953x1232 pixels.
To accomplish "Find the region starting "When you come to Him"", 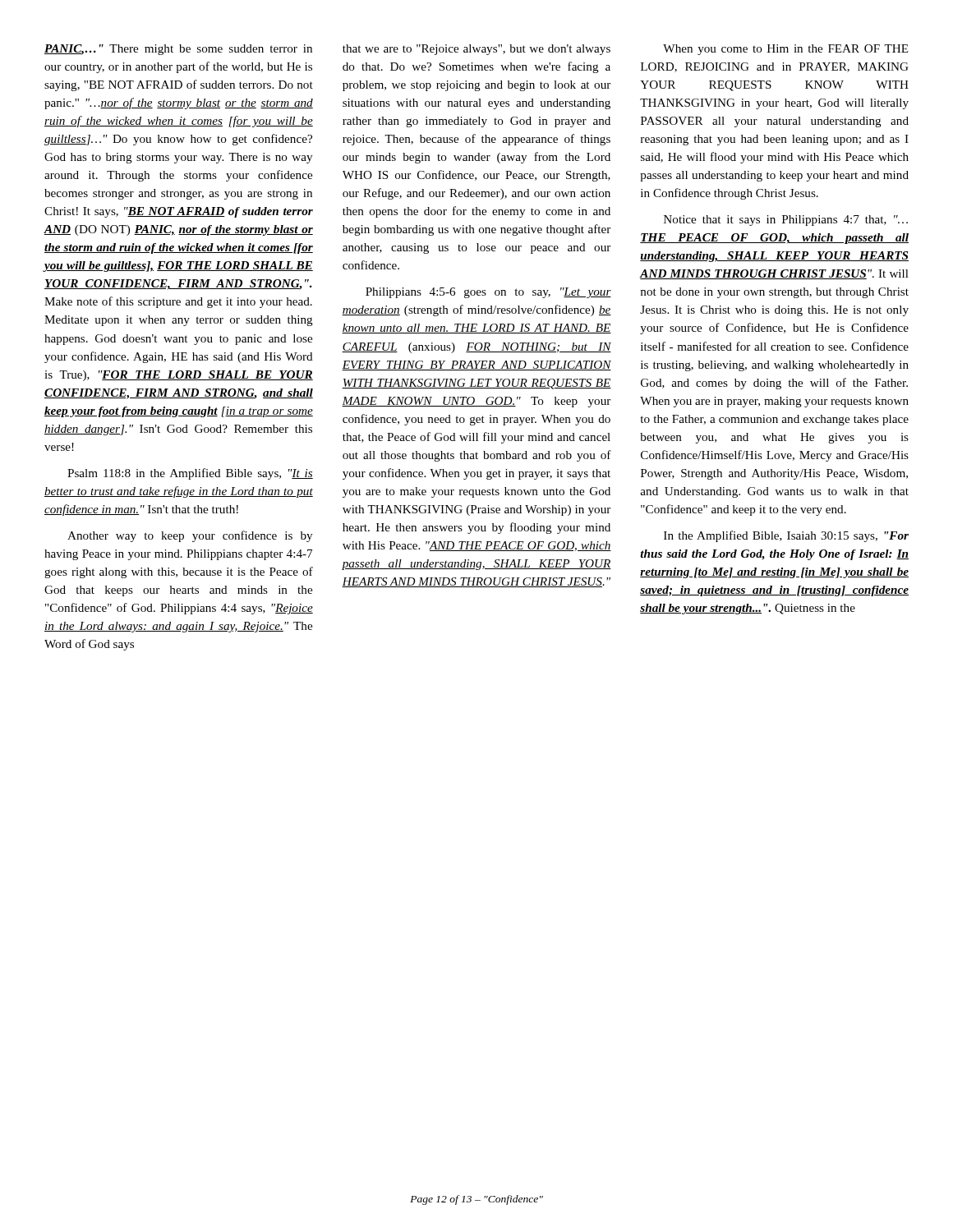I will tap(774, 328).
